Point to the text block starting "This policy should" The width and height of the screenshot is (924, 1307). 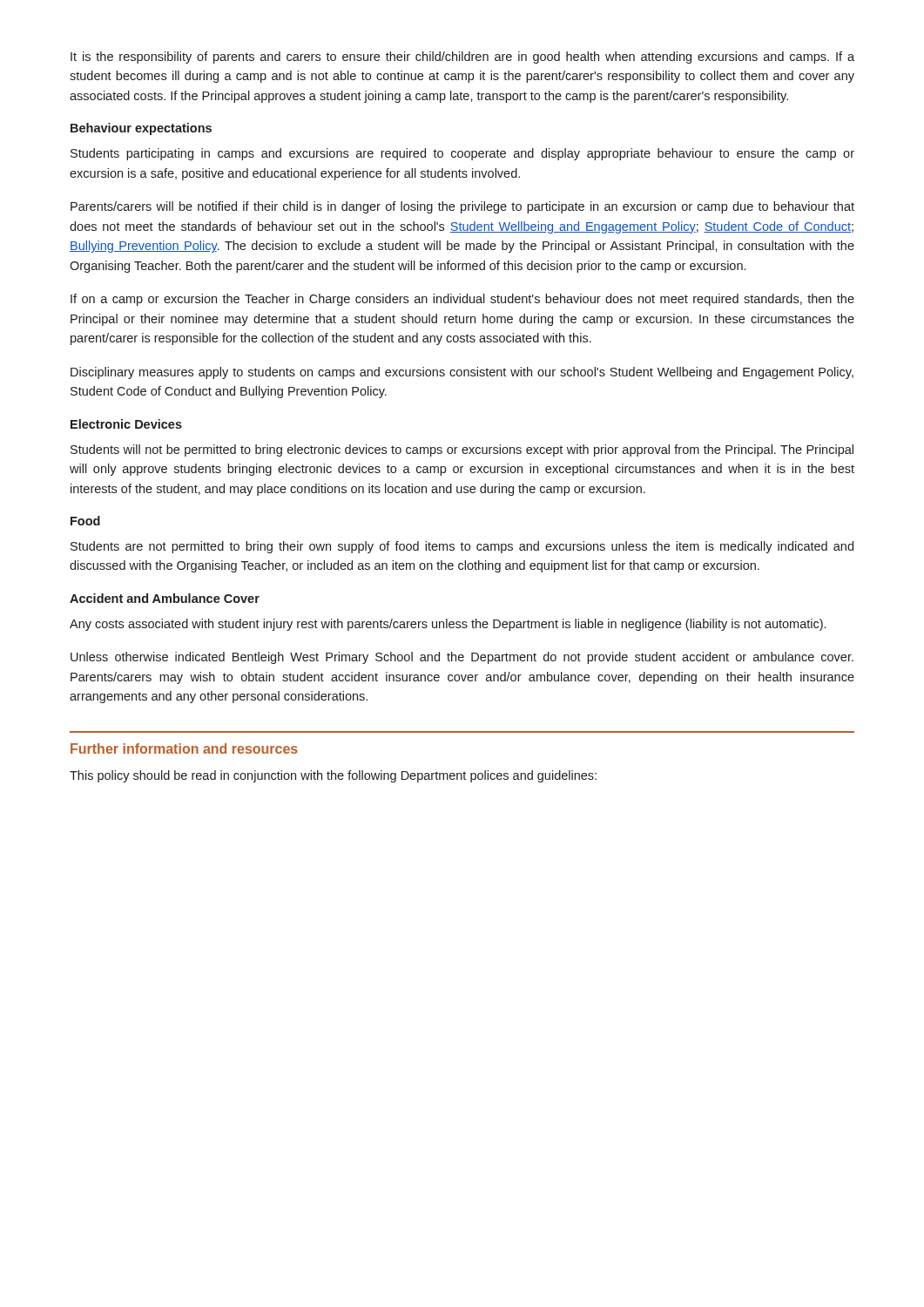click(x=334, y=775)
